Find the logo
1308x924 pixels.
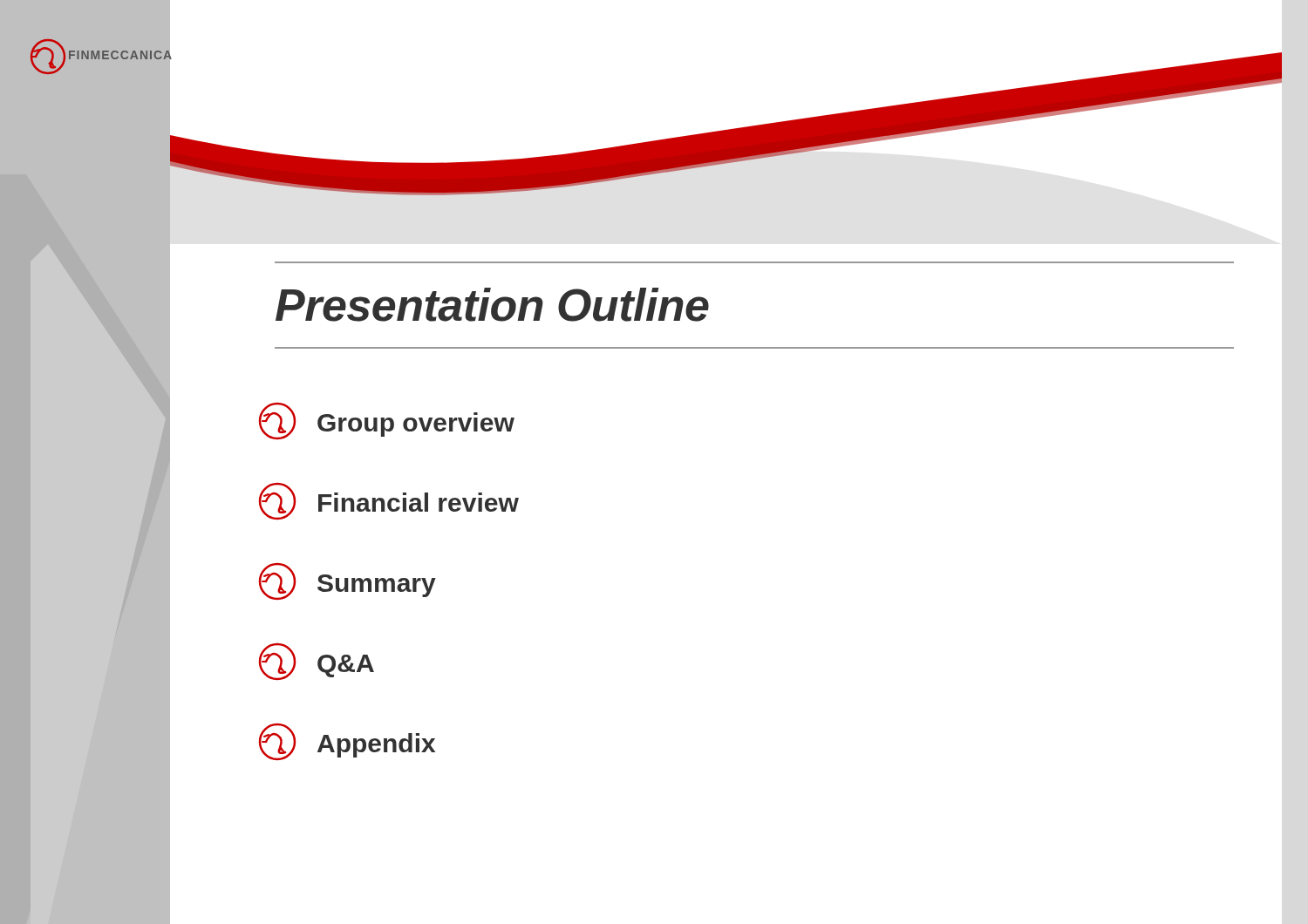99,59
